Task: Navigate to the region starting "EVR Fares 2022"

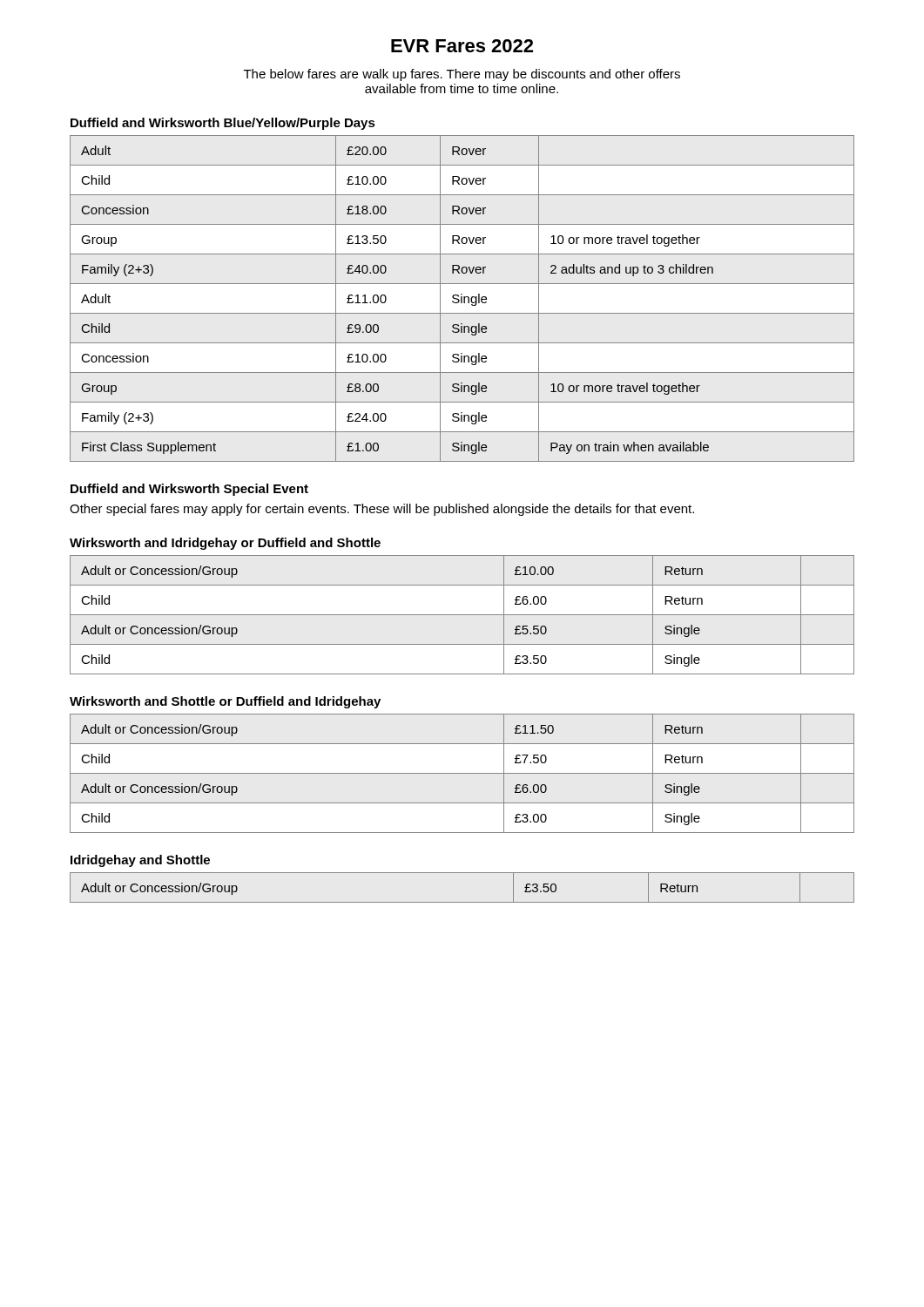Action: pos(462,46)
